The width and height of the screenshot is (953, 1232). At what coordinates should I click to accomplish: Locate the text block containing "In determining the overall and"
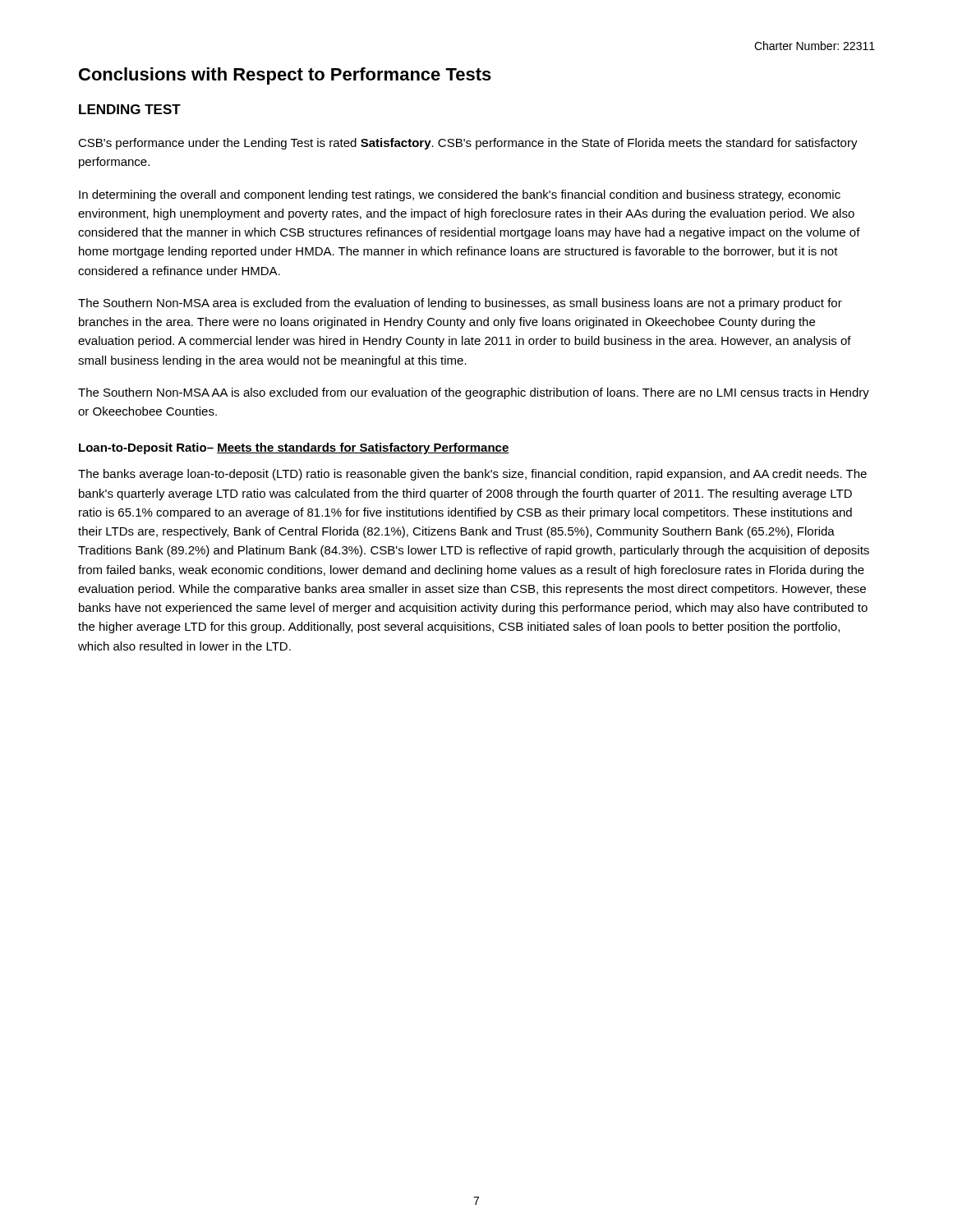click(469, 232)
